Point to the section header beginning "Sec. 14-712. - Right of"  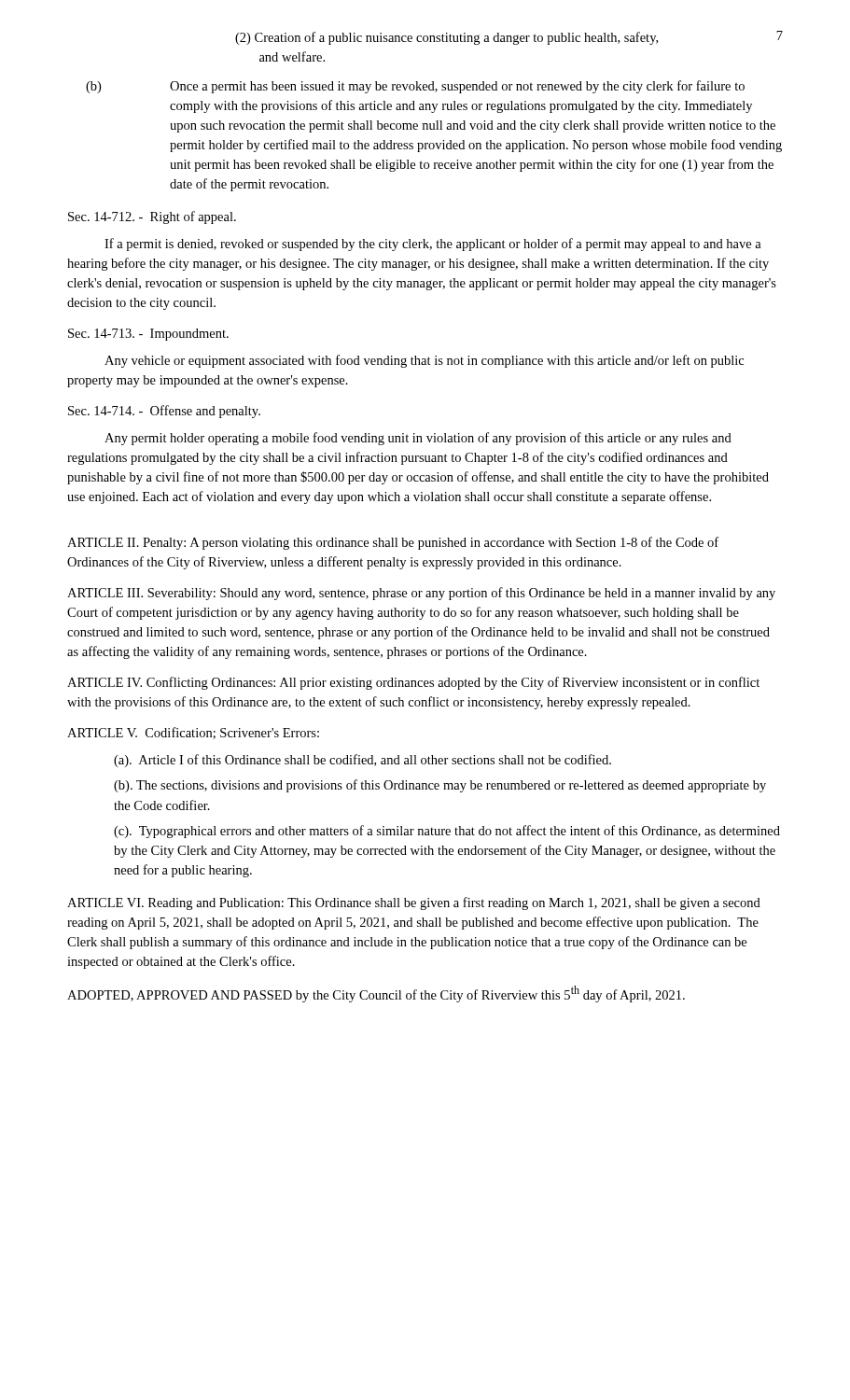pos(152,217)
